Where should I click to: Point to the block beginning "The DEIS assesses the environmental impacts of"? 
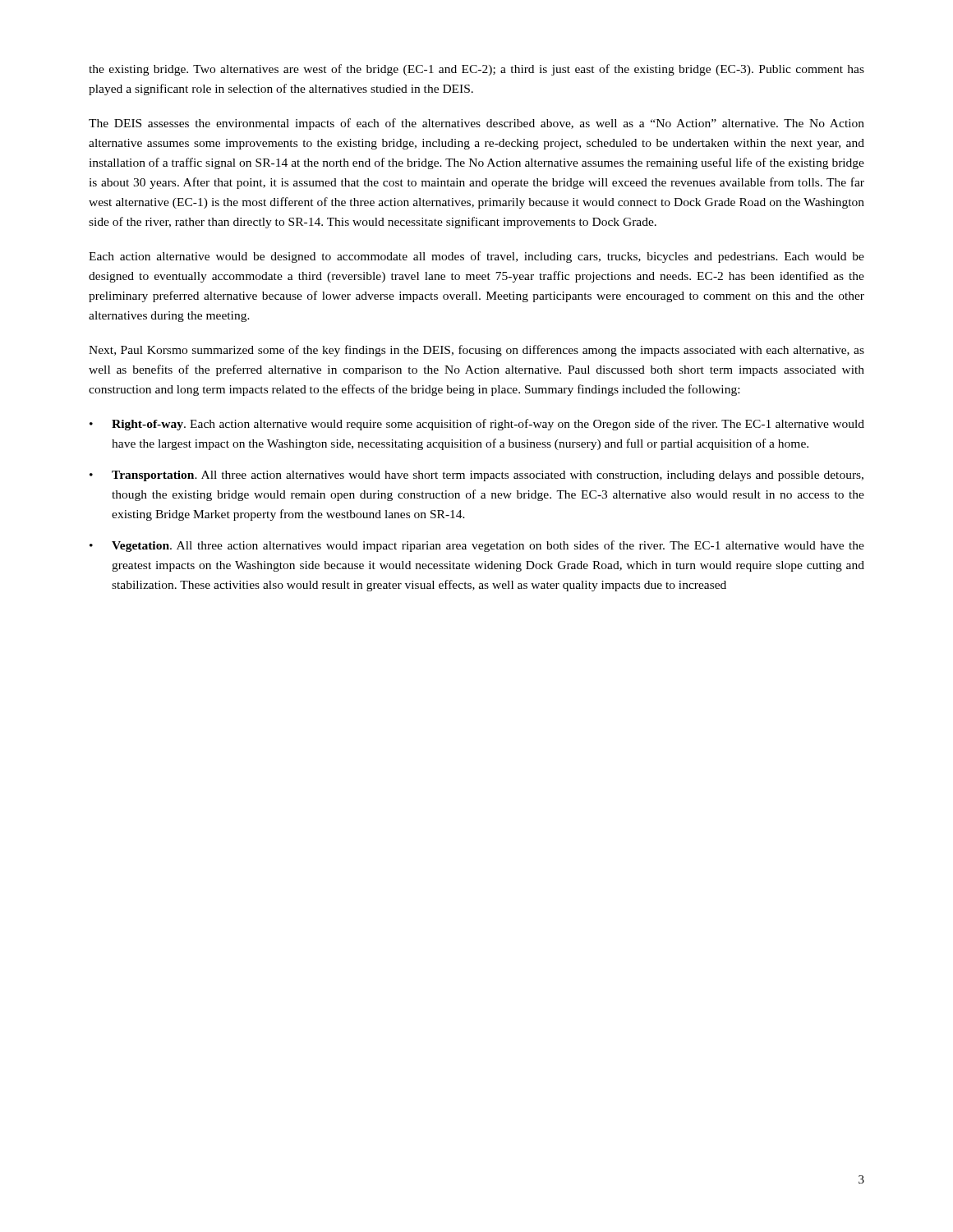click(x=476, y=172)
